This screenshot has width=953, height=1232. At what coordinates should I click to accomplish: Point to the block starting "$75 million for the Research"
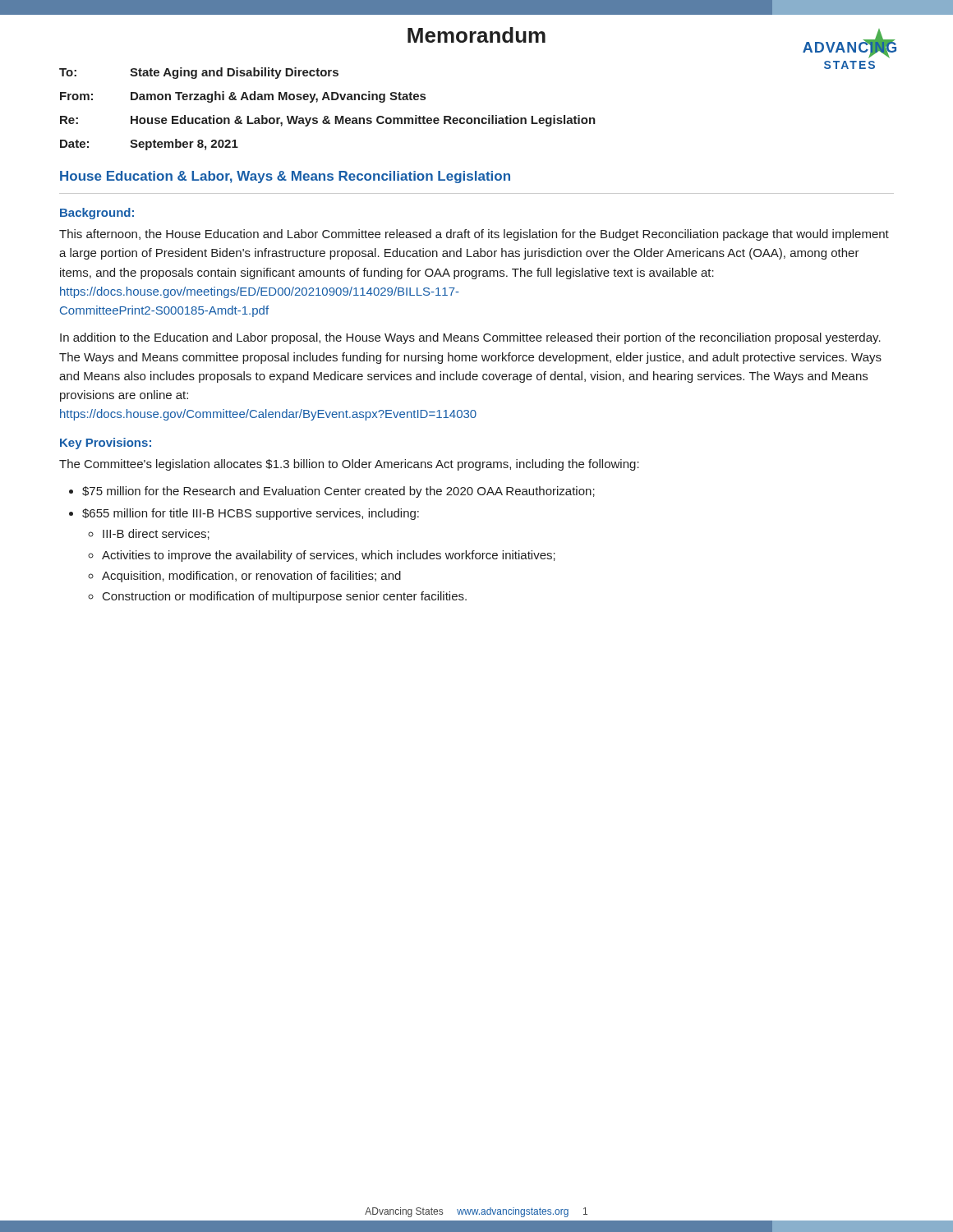pyautogui.click(x=339, y=491)
